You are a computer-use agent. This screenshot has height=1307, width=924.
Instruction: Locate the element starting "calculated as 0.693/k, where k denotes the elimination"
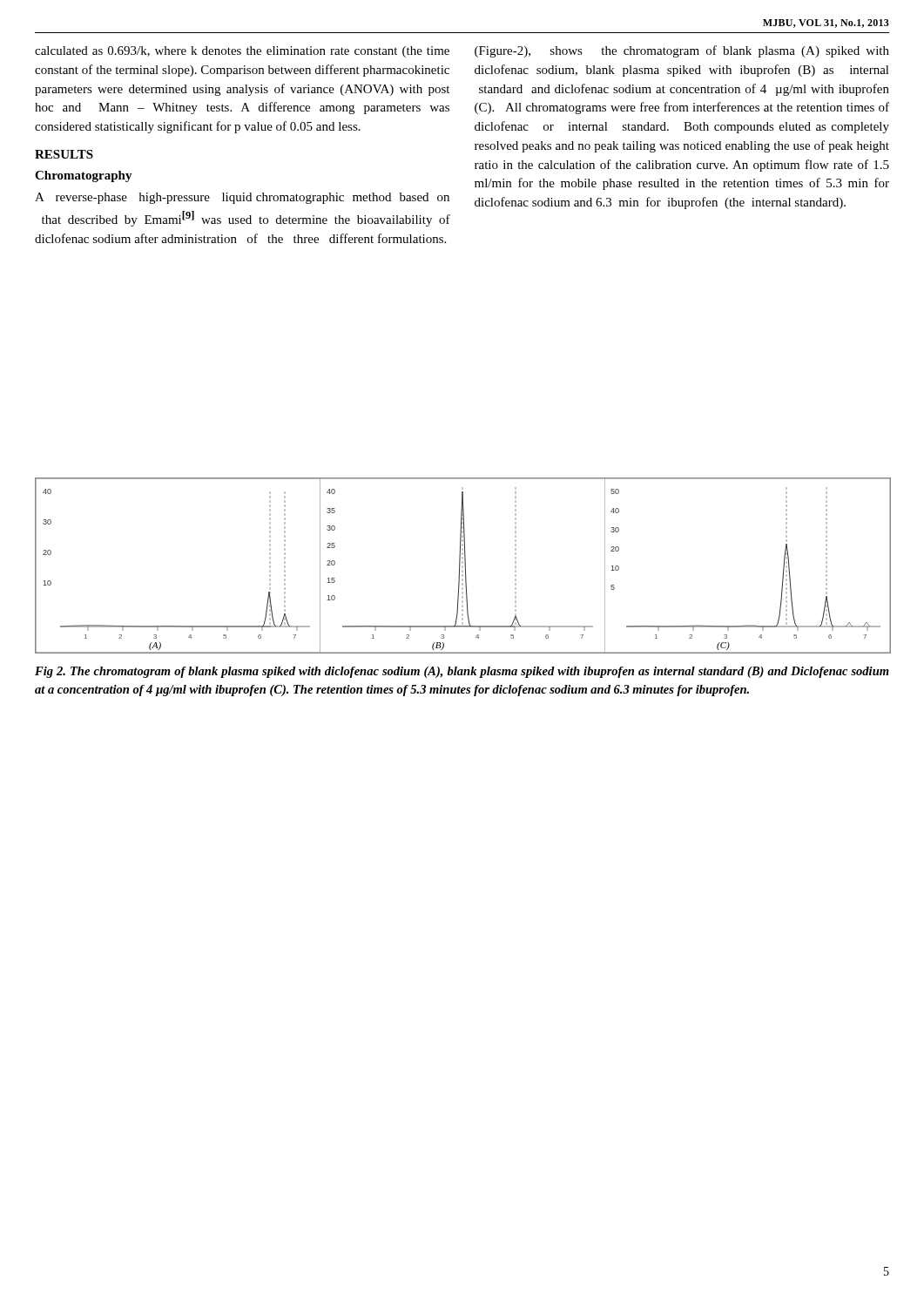pyautogui.click(x=242, y=89)
